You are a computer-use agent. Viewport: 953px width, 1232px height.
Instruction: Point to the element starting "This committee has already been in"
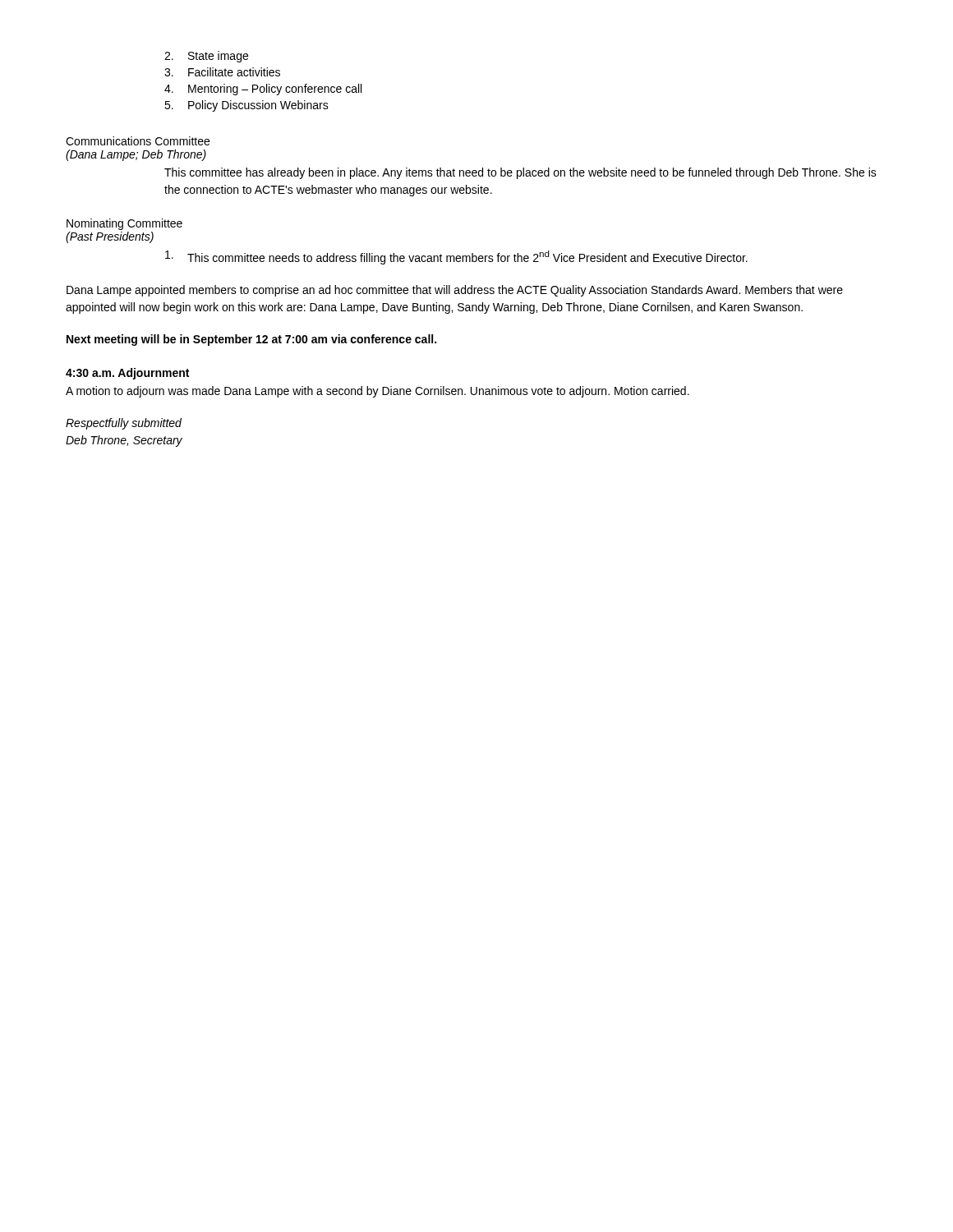(x=520, y=181)
